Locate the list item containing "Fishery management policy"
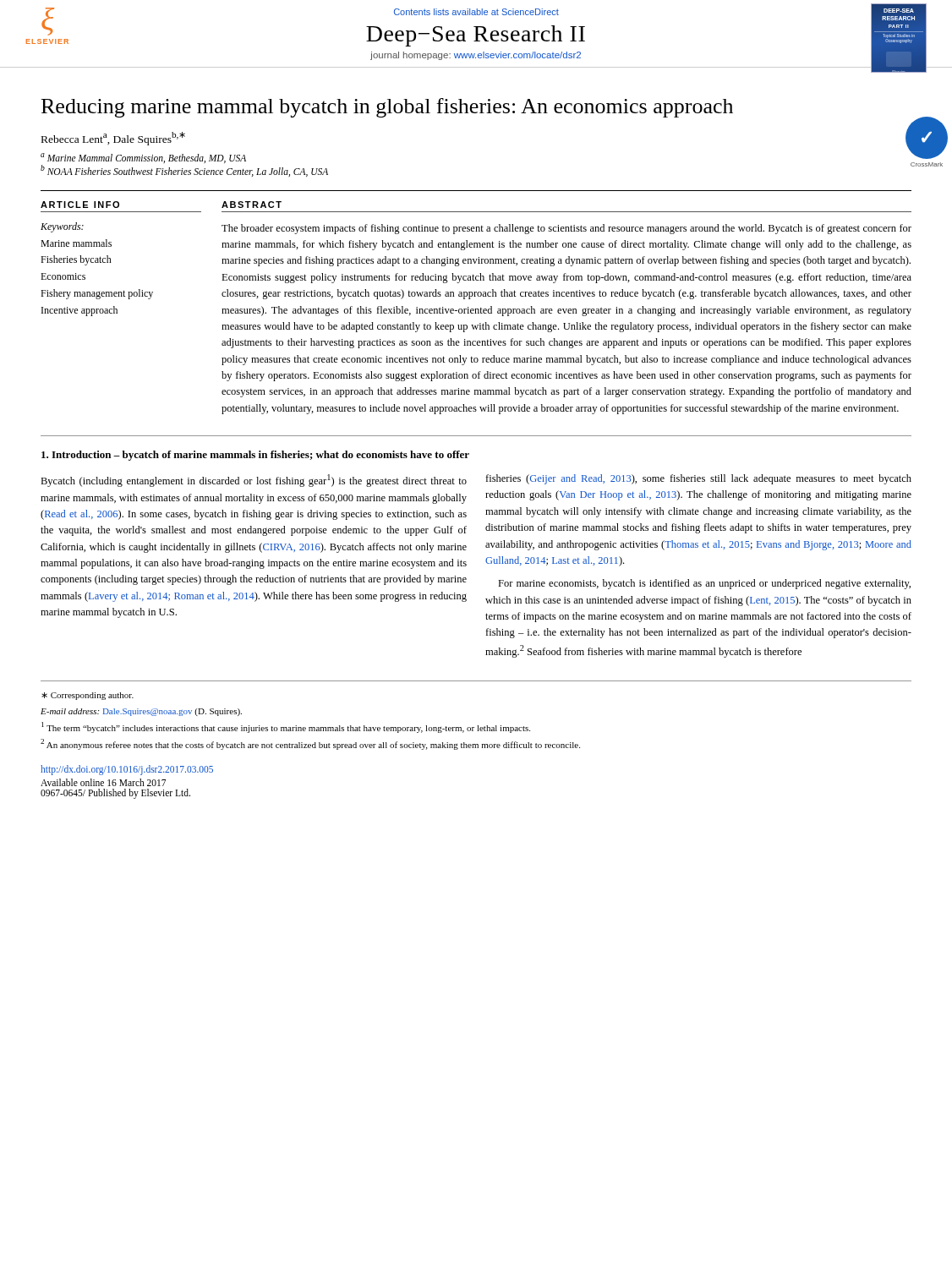The image size is (952, 1268). coord(97,293)
